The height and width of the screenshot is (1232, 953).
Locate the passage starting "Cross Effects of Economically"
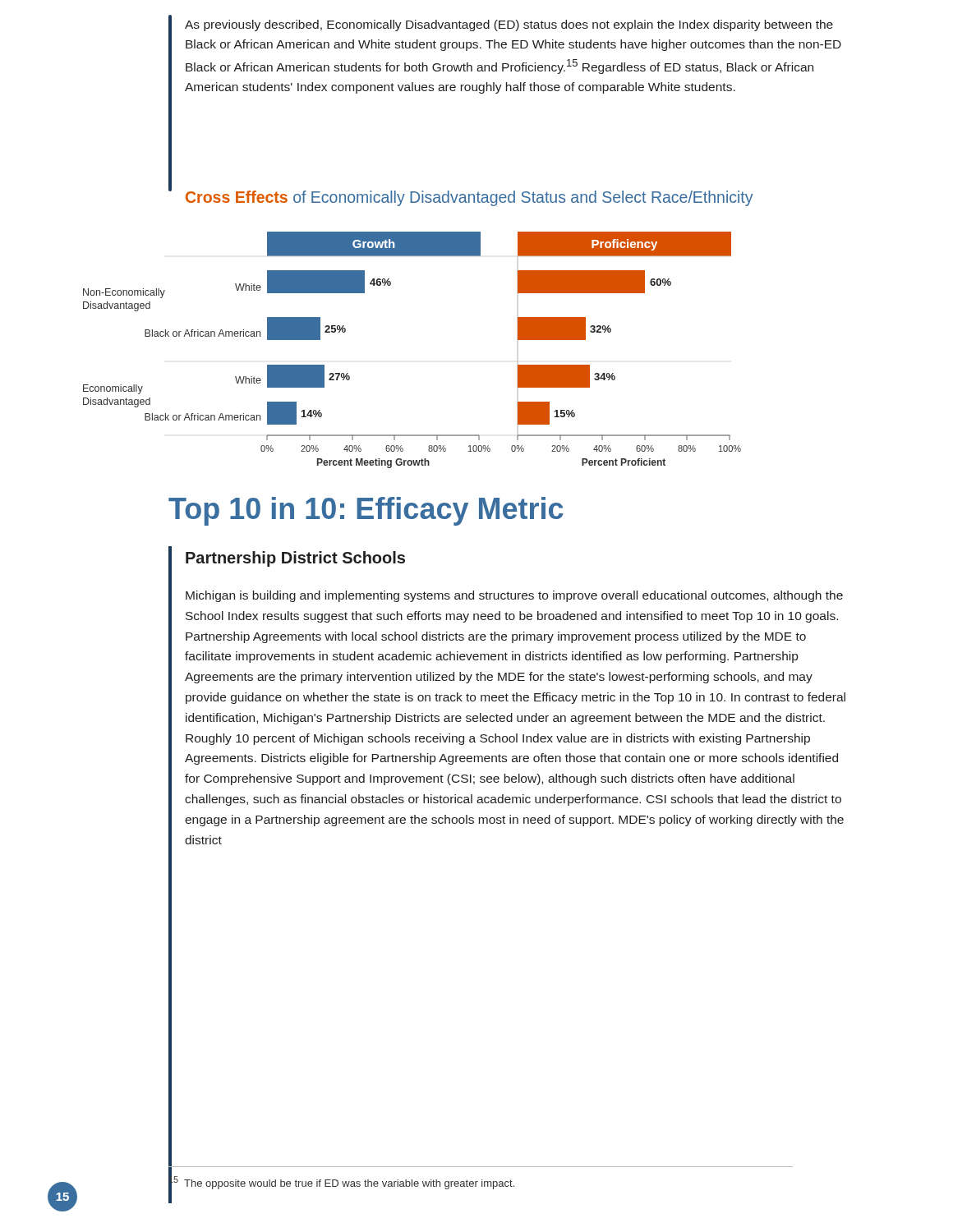[469, 197]
